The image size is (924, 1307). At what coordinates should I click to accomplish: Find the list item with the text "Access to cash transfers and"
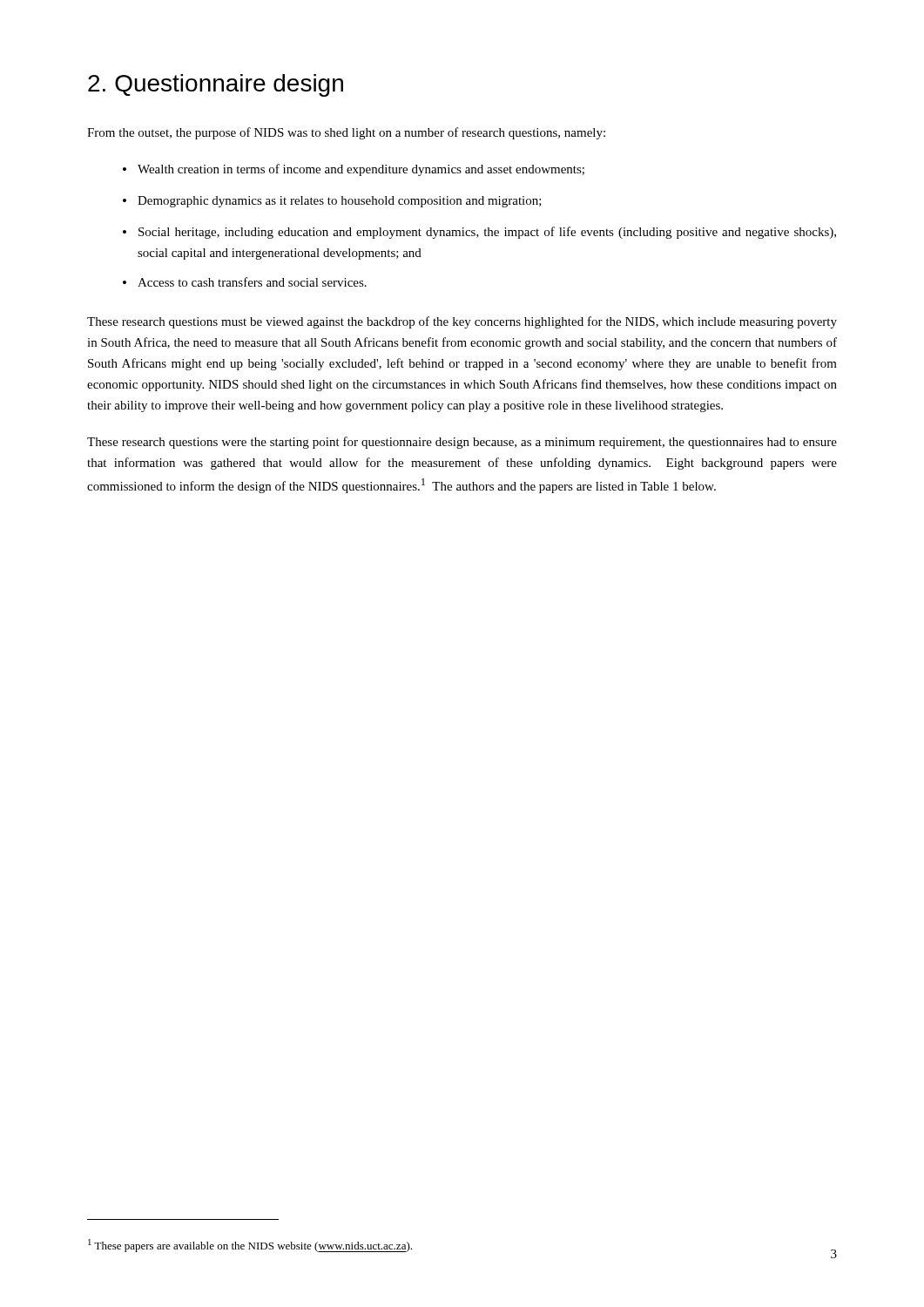[x=252, y=283]
